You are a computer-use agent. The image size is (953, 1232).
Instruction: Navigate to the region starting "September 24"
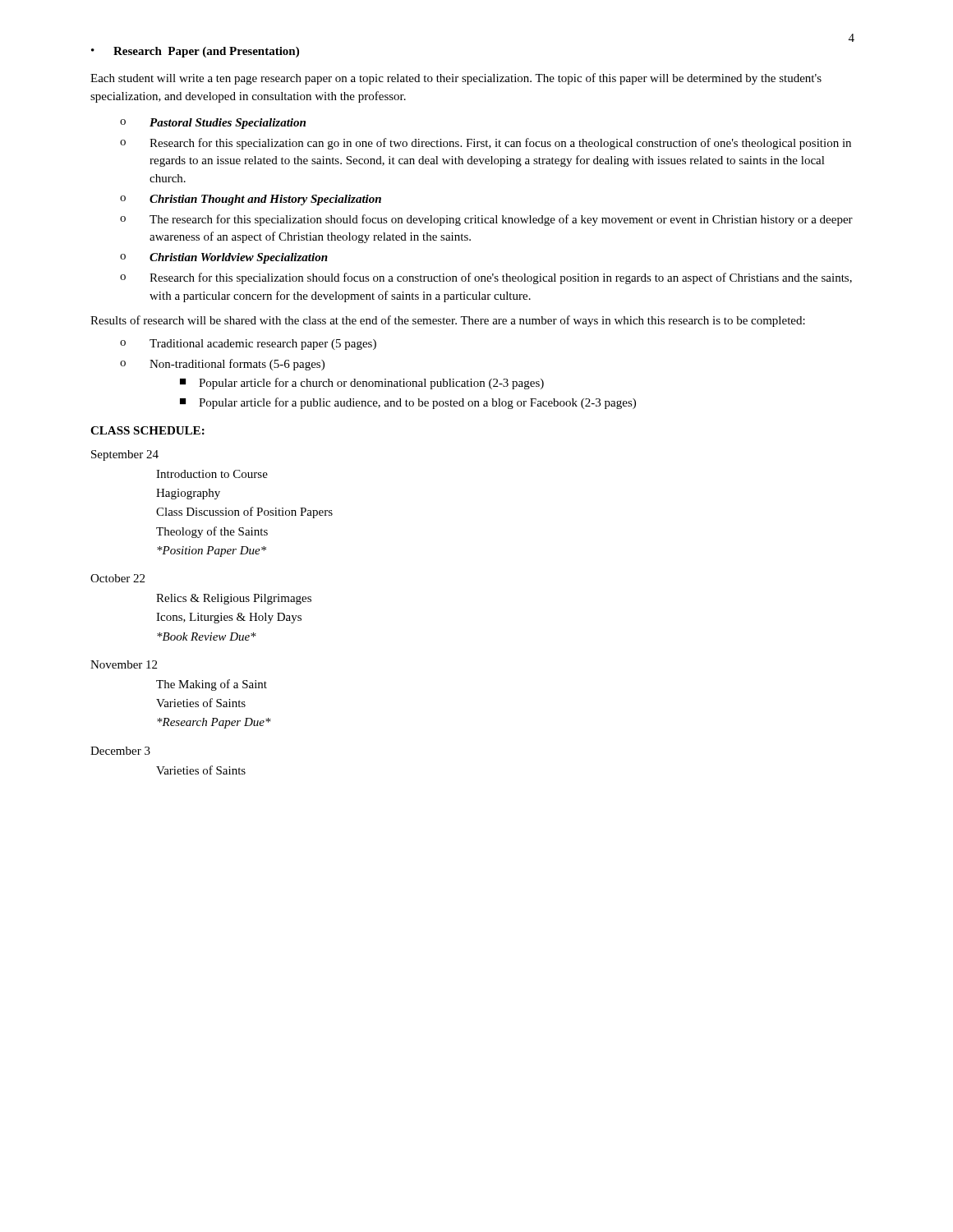(124, 454)
